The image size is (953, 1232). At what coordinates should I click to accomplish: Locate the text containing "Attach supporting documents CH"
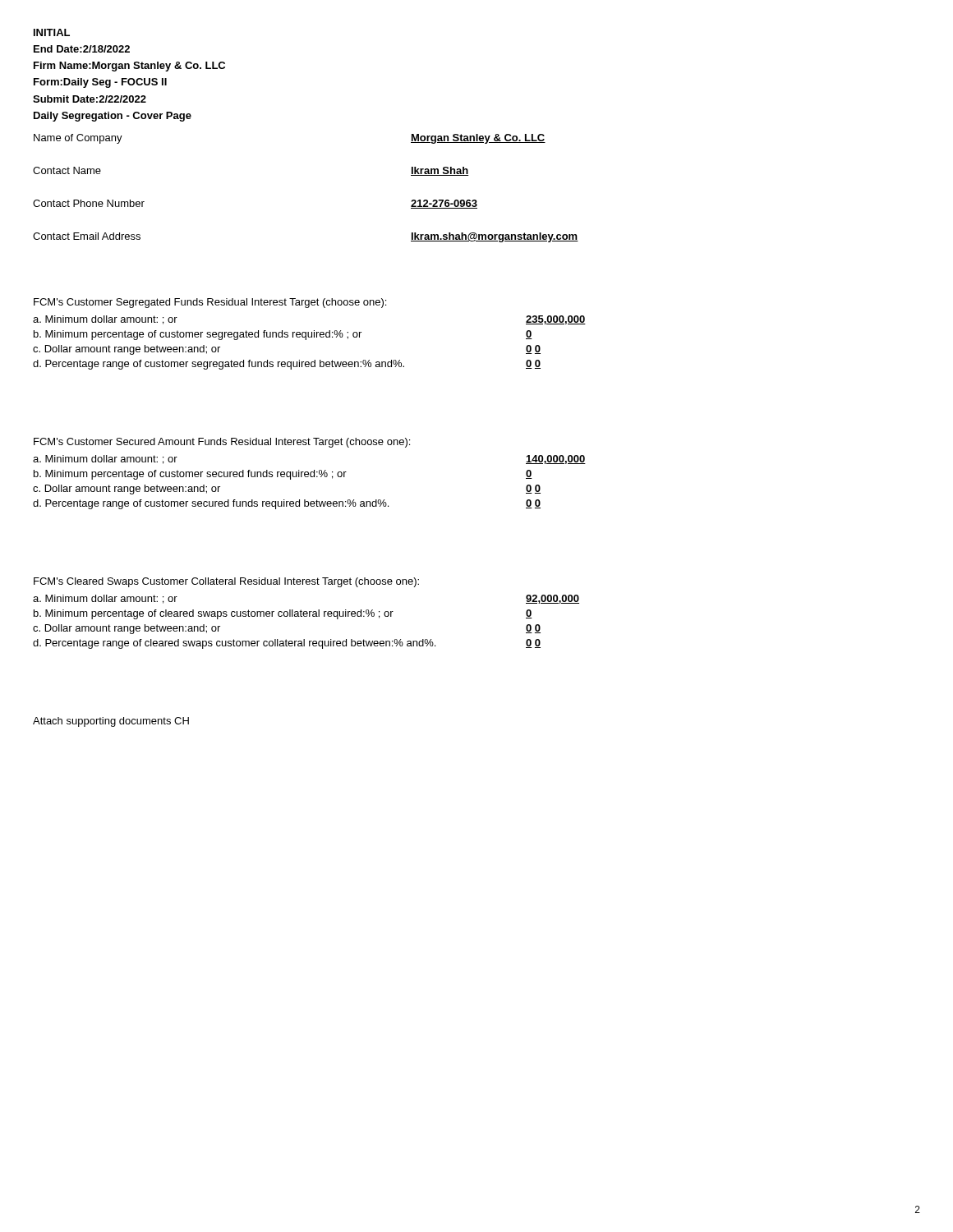(x=111, y=721)
